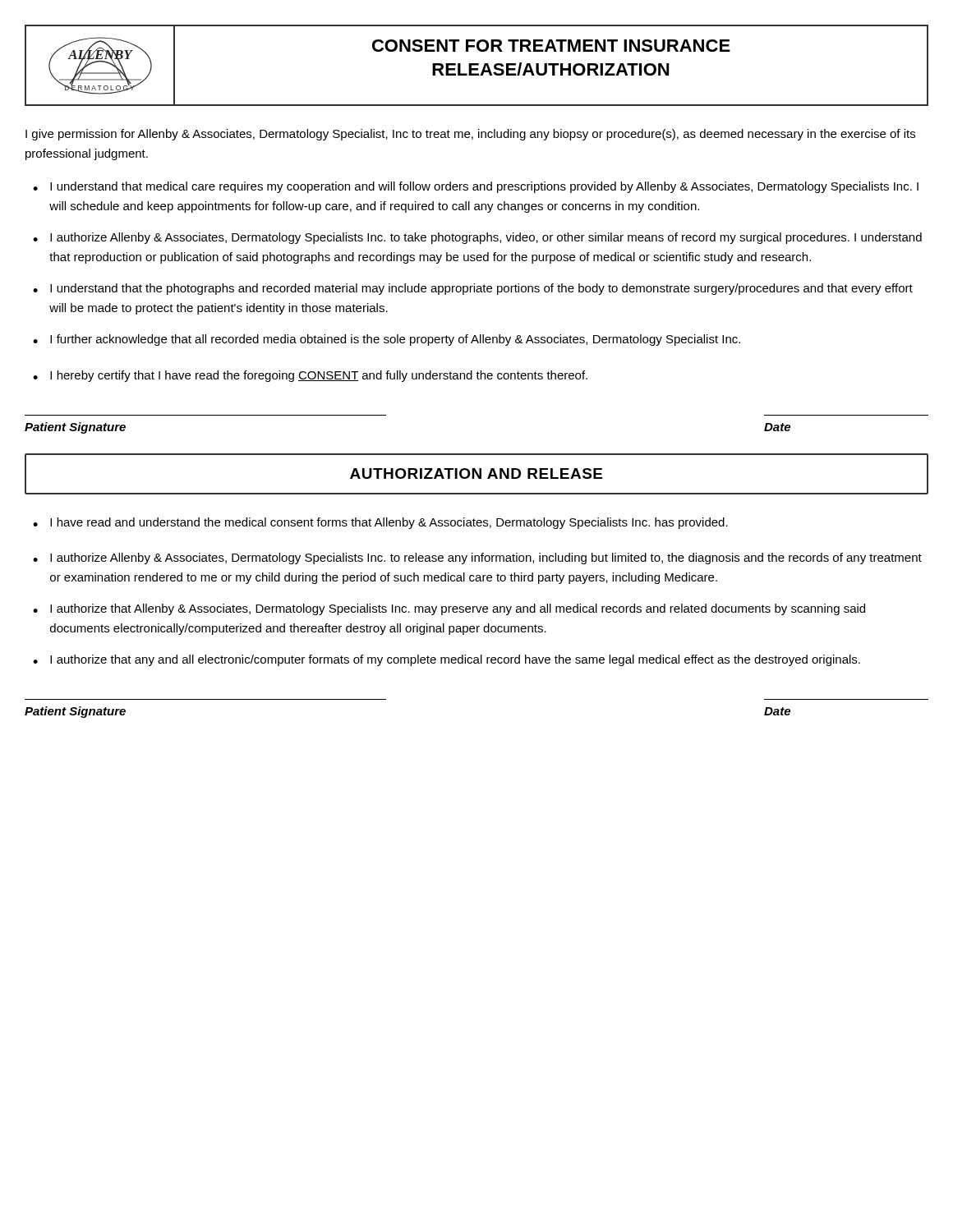The width and height of the screenshot is (953, 1232).
Task: Find the list item with the text "• I hereby certify"
Action: (481, 378)
